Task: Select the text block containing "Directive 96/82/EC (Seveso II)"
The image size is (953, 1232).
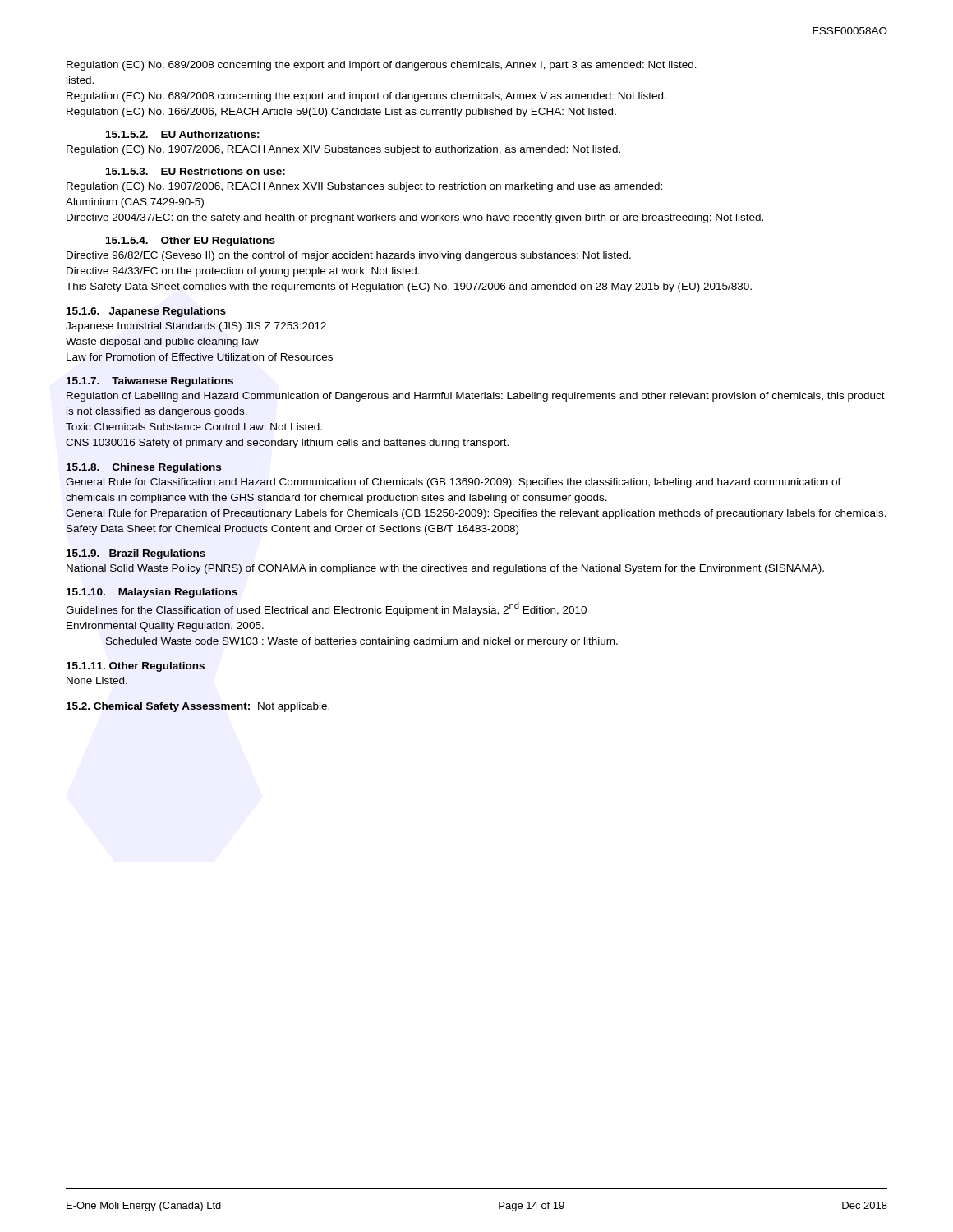Action: point(409,271)
